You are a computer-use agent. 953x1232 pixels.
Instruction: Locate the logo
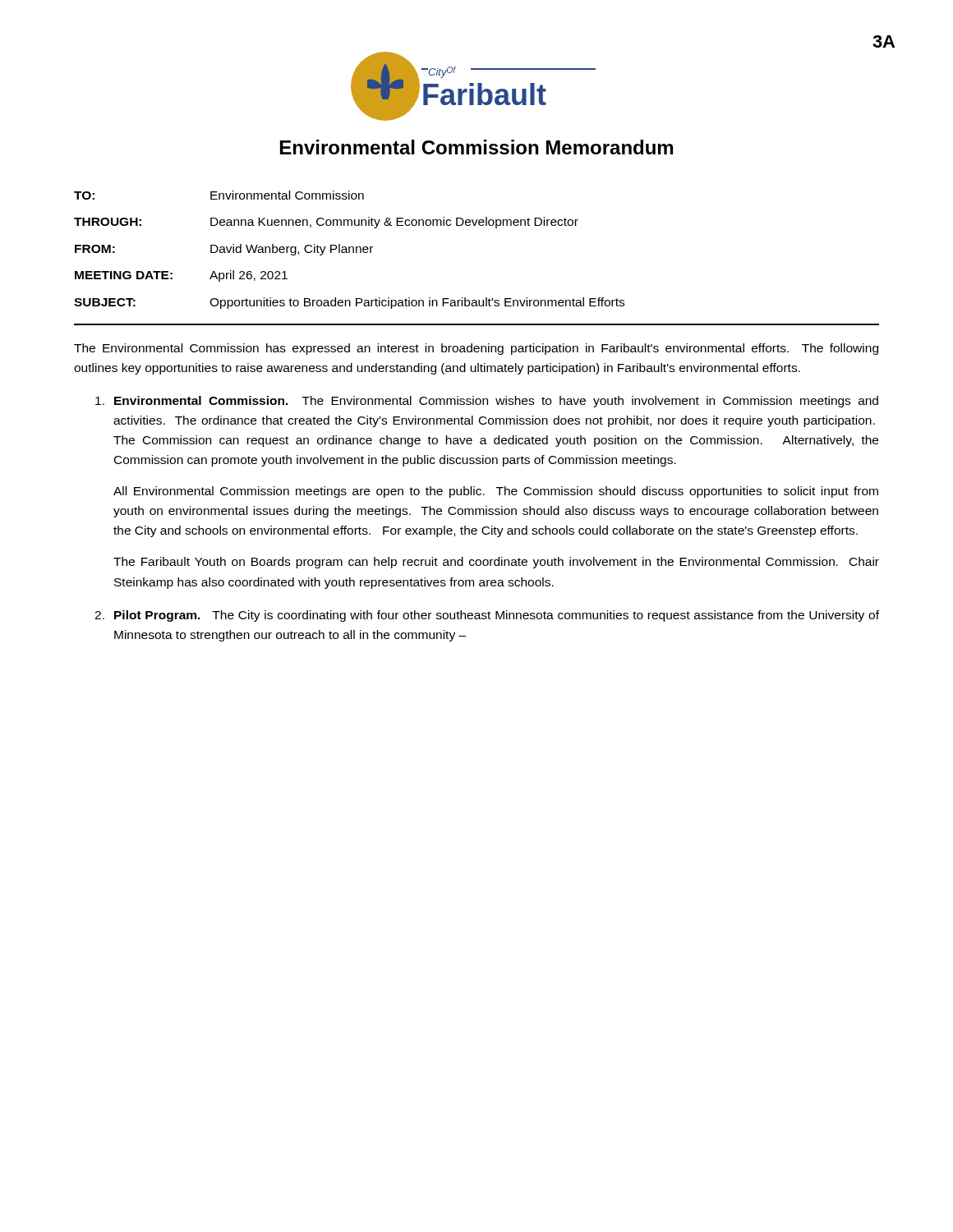click(476, 66)
